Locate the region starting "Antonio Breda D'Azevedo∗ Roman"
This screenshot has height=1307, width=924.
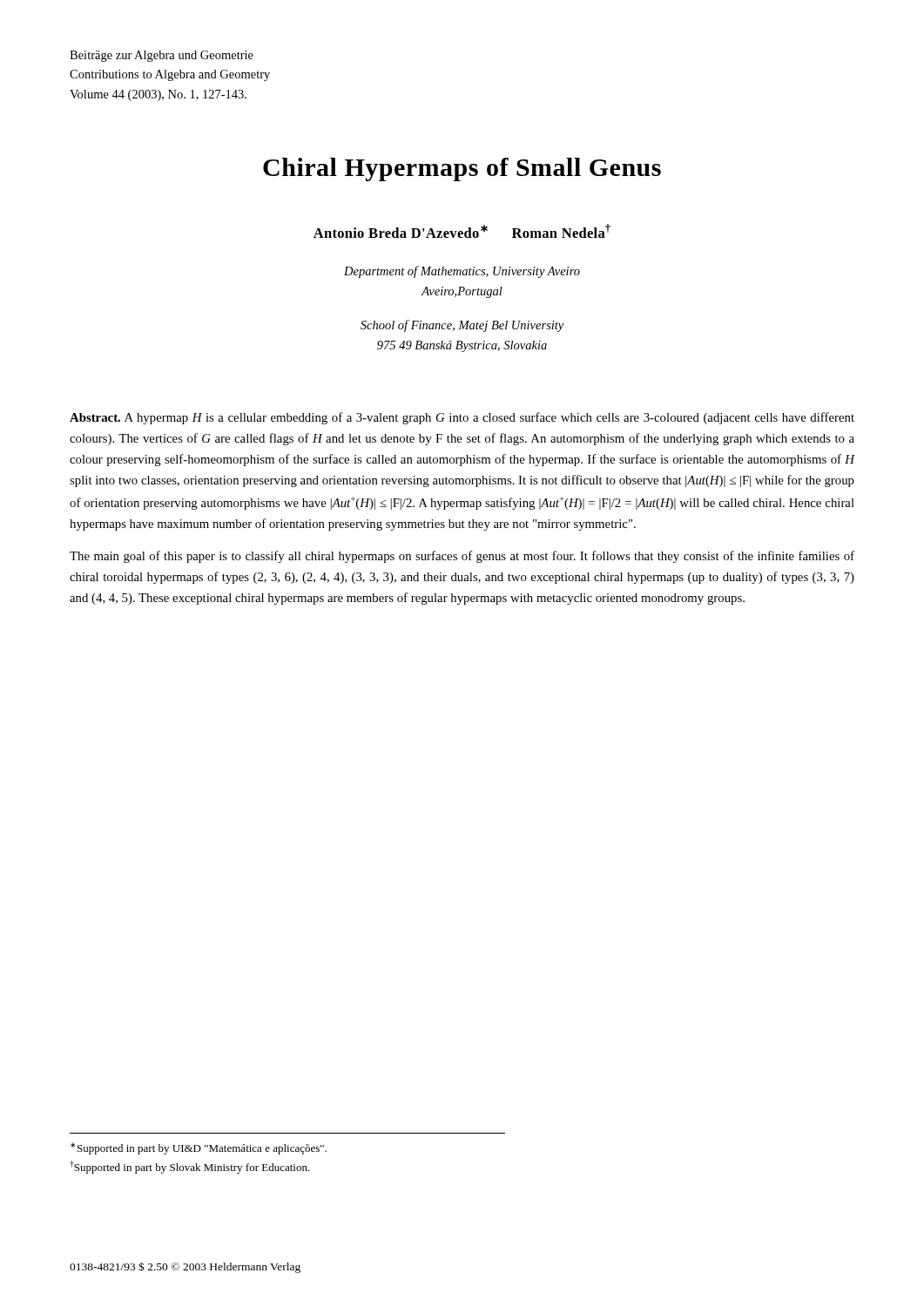coord(462,232)
